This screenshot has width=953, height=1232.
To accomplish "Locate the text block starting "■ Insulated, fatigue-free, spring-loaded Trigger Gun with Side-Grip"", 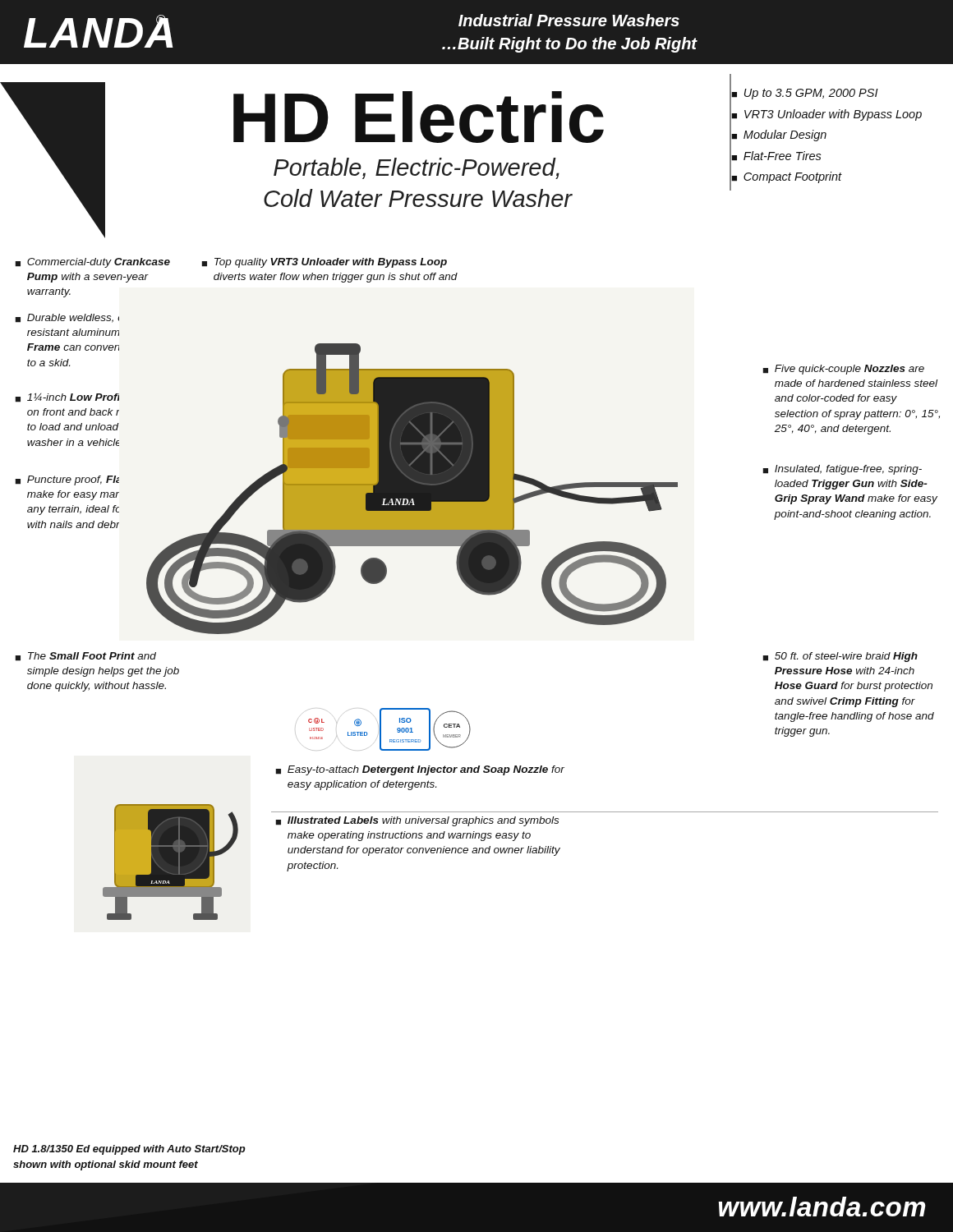I will [853, 492].
